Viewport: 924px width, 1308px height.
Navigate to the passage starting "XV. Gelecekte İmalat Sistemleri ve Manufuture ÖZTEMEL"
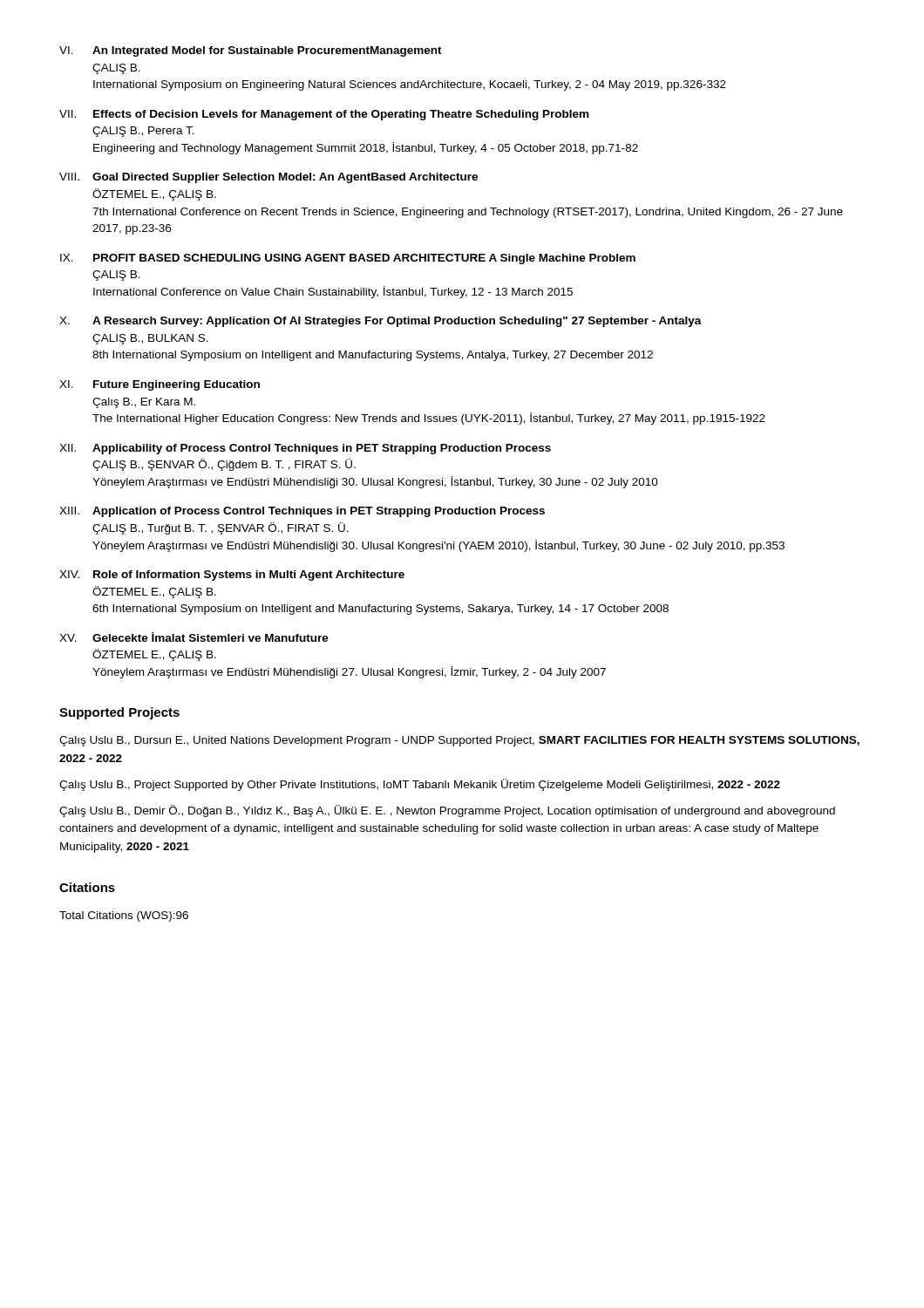(x=194, y=637)
